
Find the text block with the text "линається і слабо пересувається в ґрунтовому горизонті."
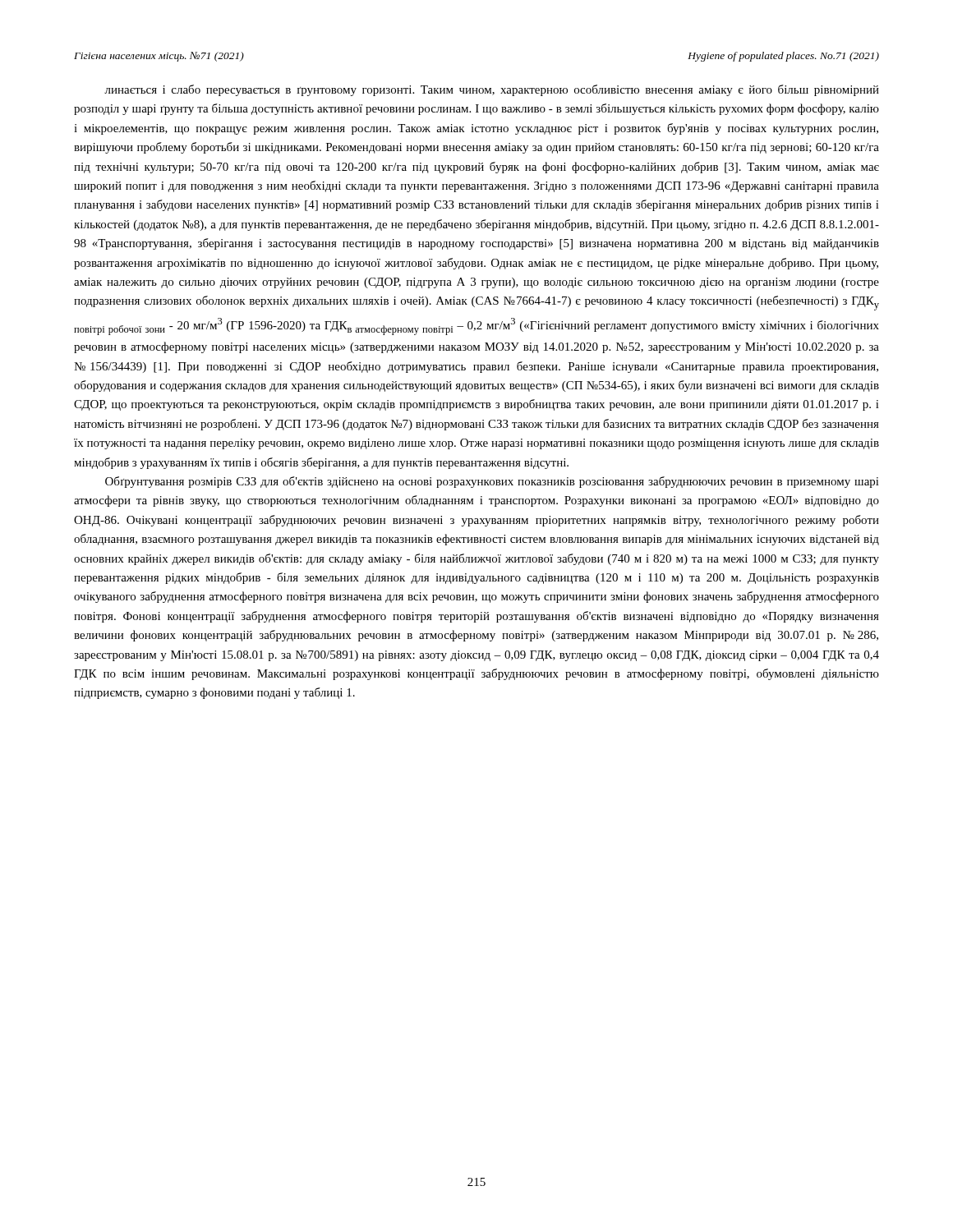pyautogui.click(x=476, y=276)
